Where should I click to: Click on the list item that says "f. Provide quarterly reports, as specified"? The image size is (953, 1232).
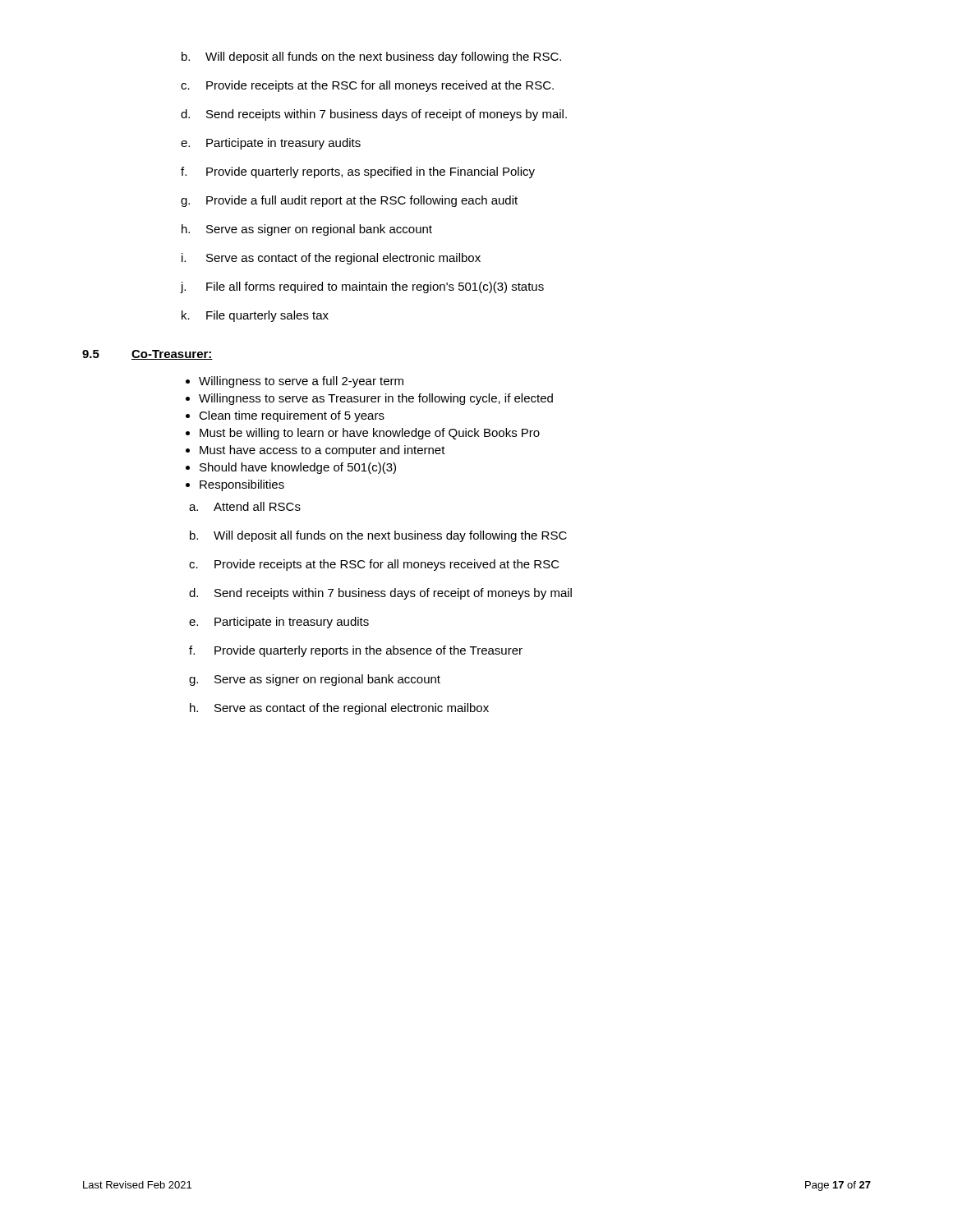[x=358, y=171]
